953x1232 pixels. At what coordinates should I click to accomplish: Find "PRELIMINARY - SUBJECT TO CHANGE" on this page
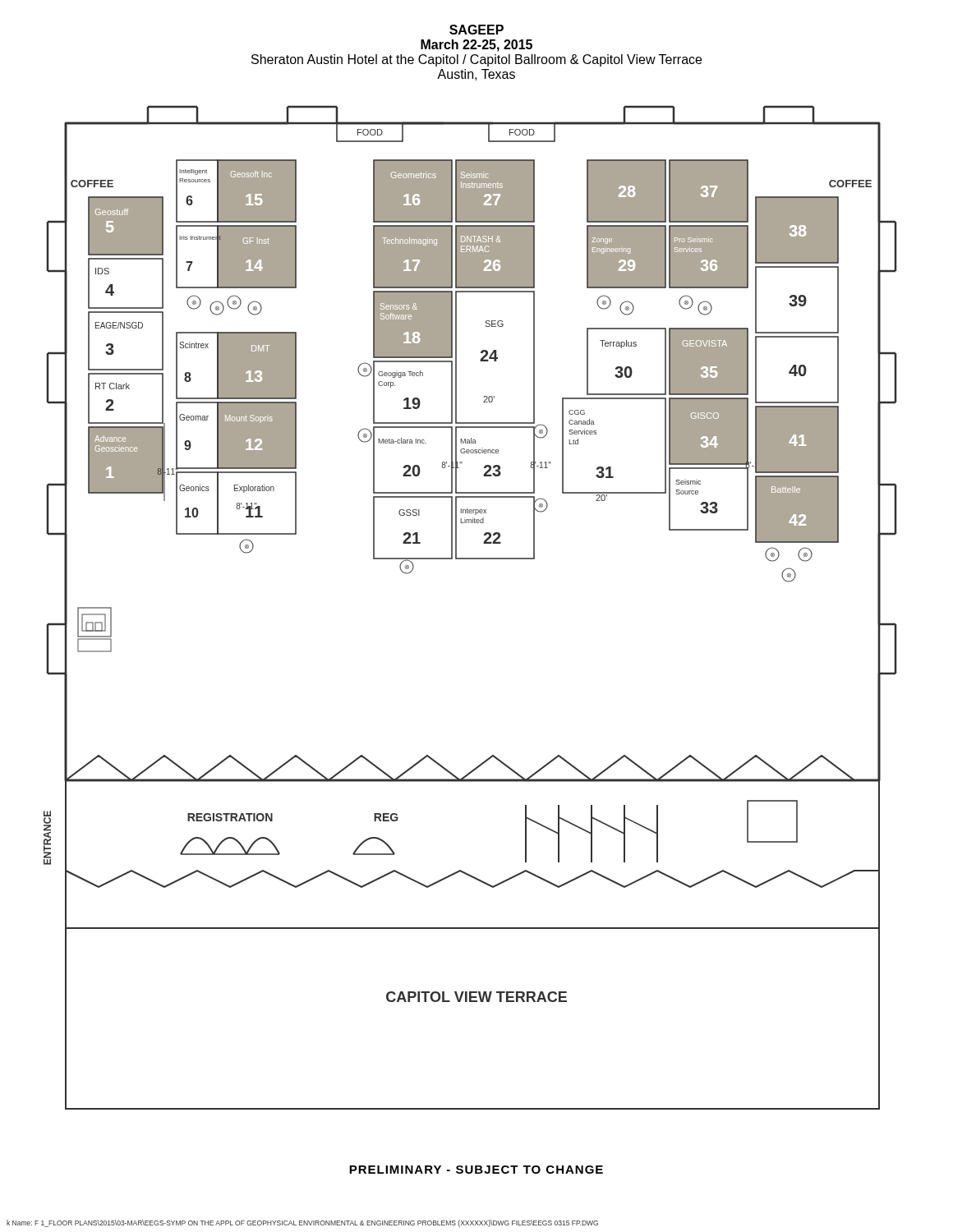tap(476, 1169)
